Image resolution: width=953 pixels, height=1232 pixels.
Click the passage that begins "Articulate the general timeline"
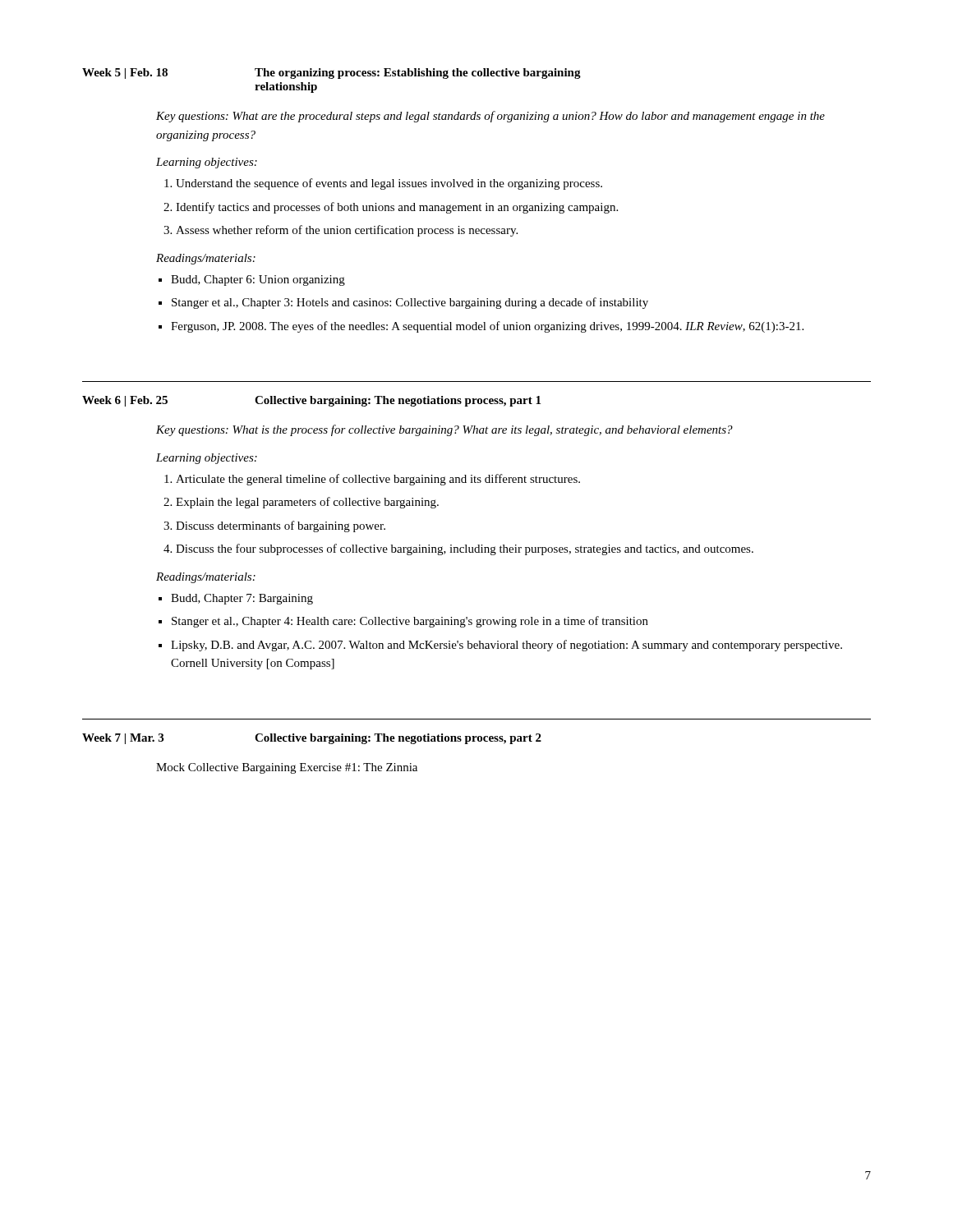[523, 479]
